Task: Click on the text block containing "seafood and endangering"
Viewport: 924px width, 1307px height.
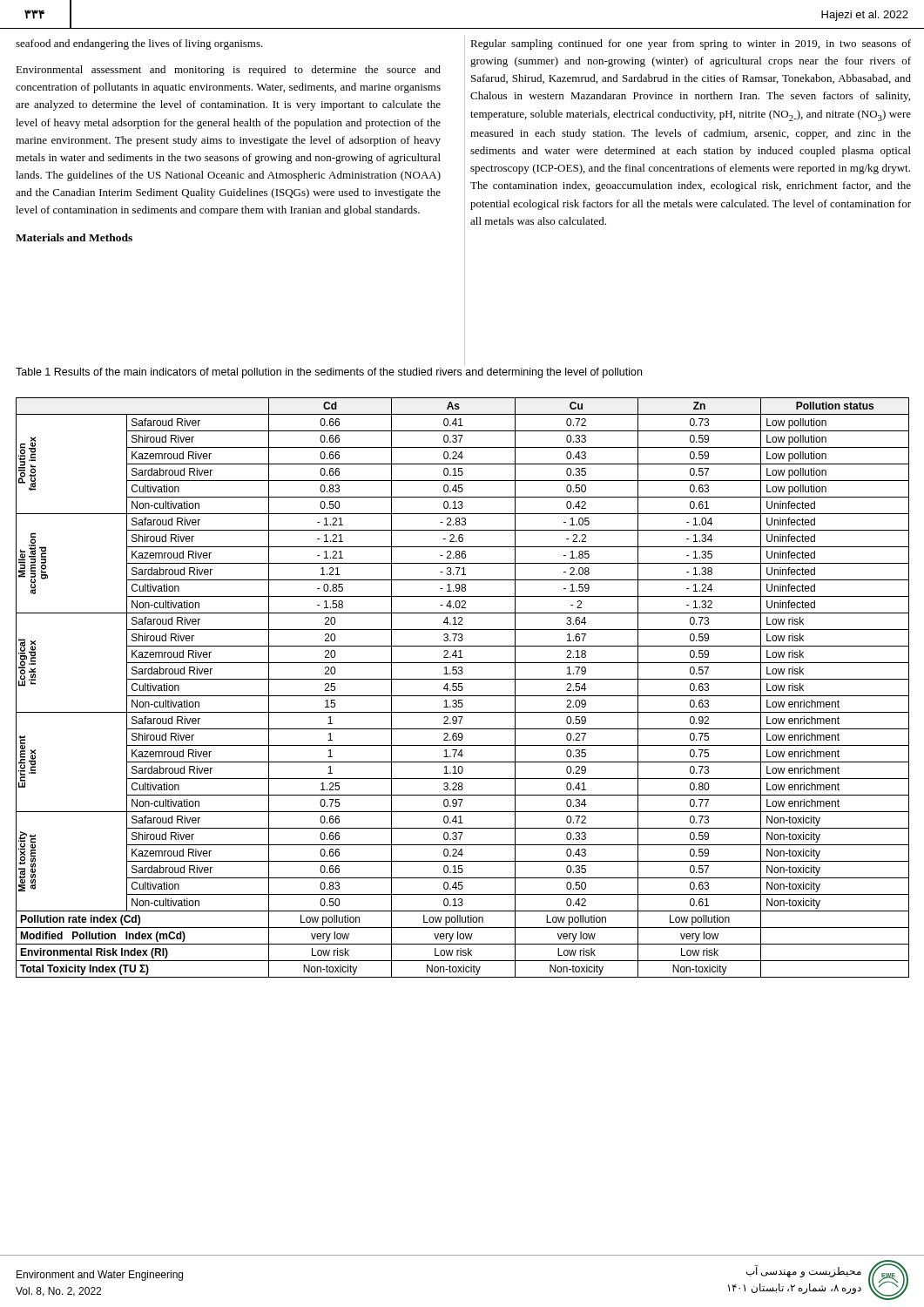Action: pos(139,43)
